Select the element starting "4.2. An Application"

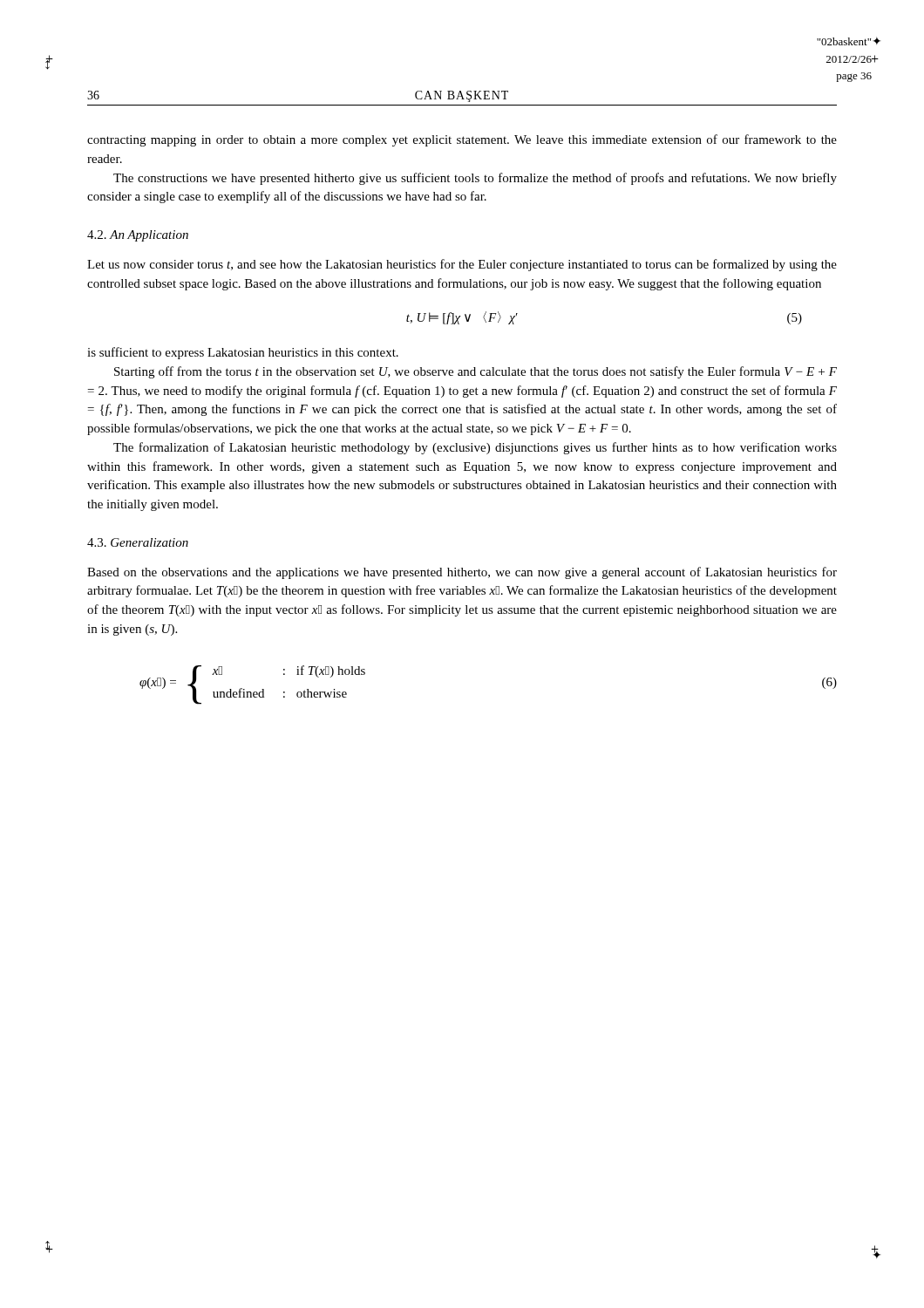[138, 235]
